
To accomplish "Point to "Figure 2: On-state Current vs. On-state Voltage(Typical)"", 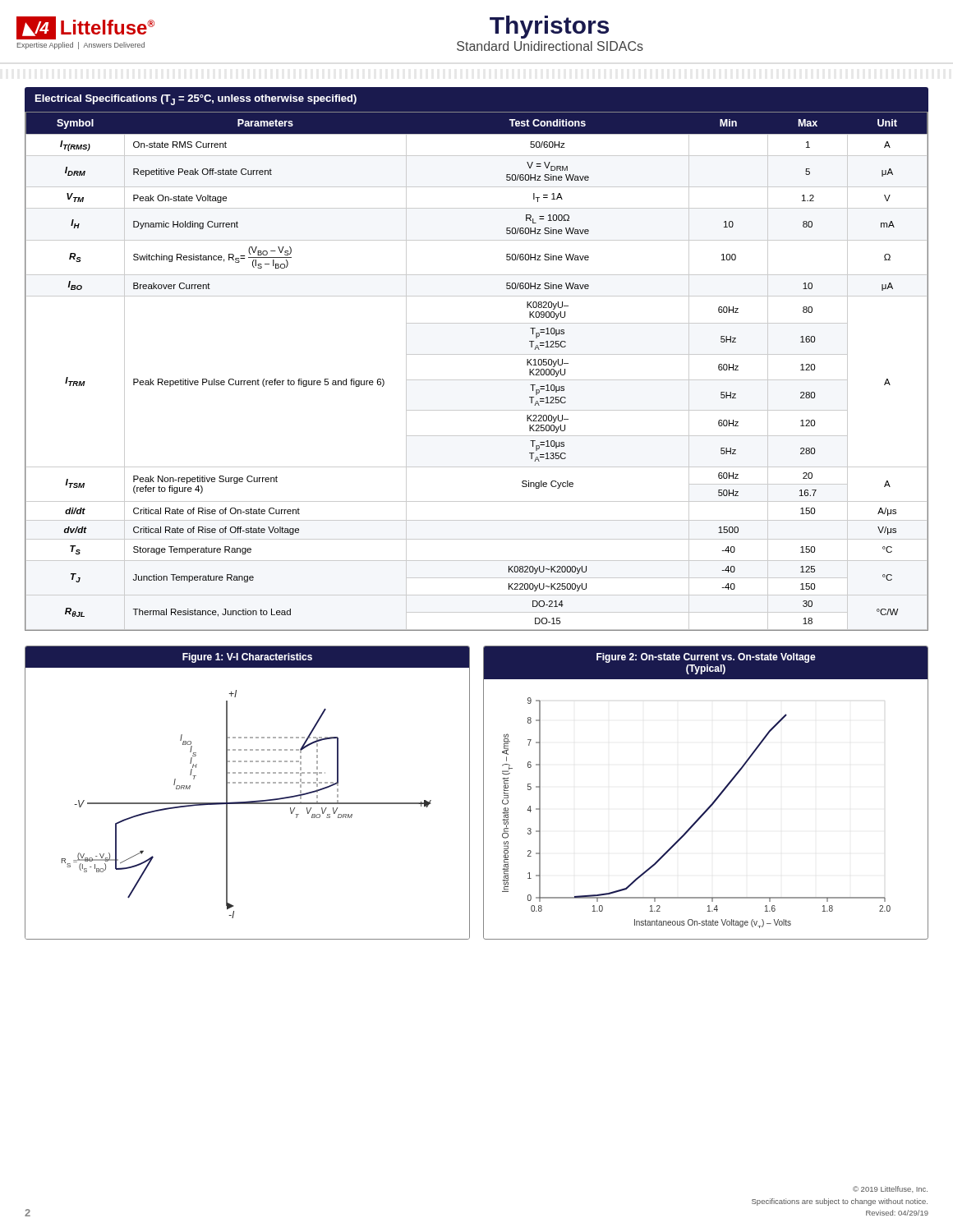I will point(706,663).
